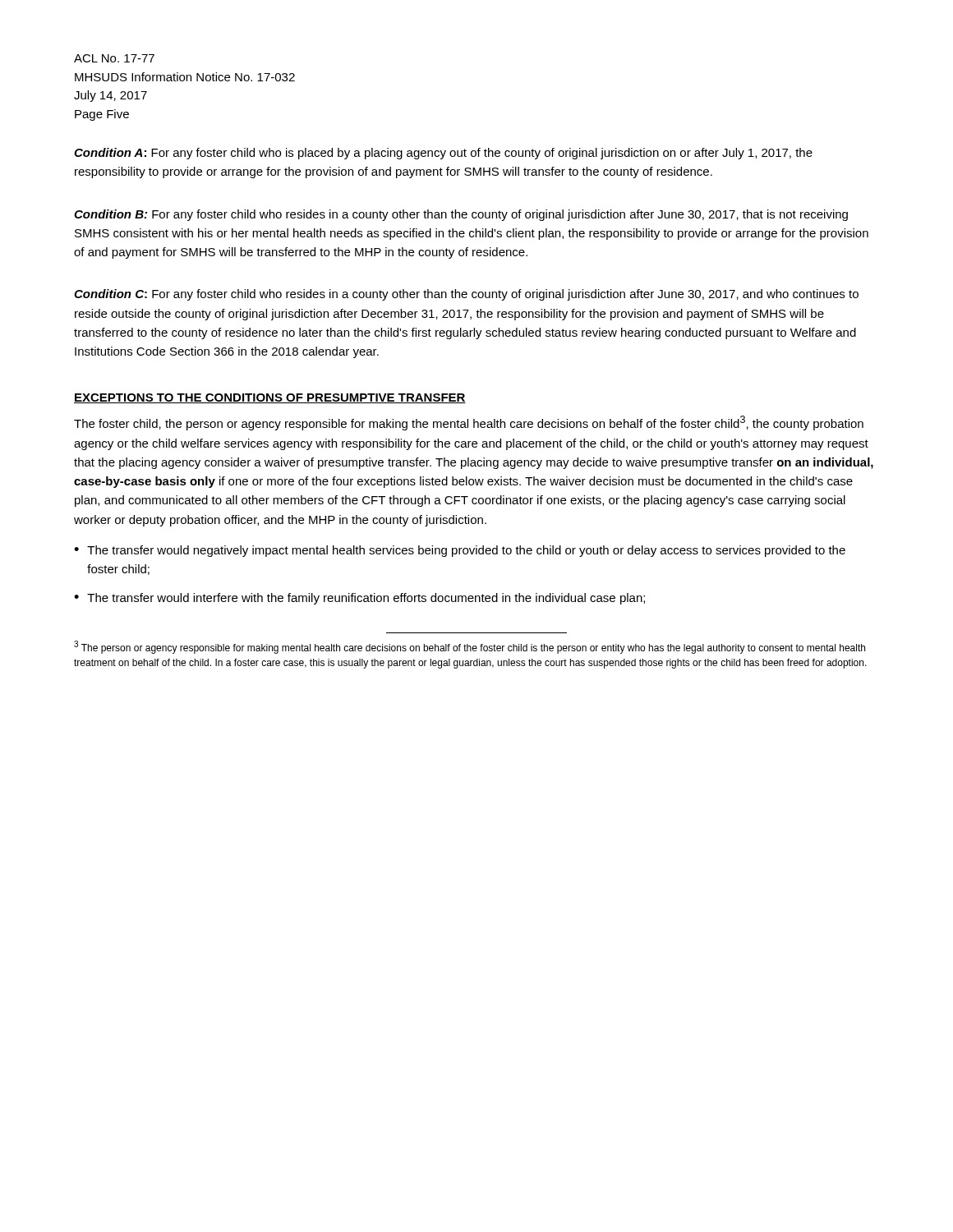Locate the footnote
The width and height of the screenshot is (953, 1232).
(470, 654)
